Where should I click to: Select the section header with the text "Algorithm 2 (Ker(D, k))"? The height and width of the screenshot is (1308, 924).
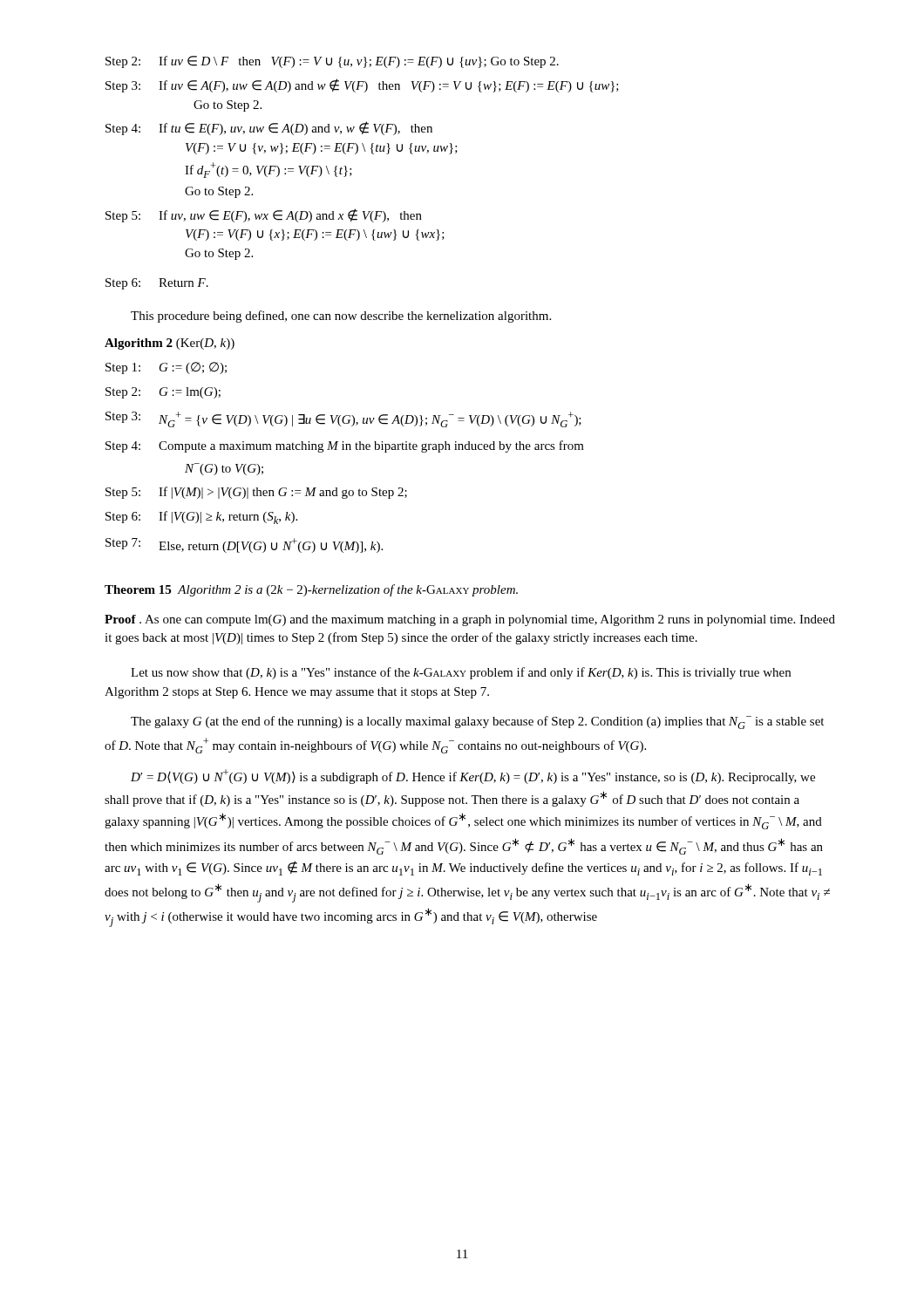[170, 343]
